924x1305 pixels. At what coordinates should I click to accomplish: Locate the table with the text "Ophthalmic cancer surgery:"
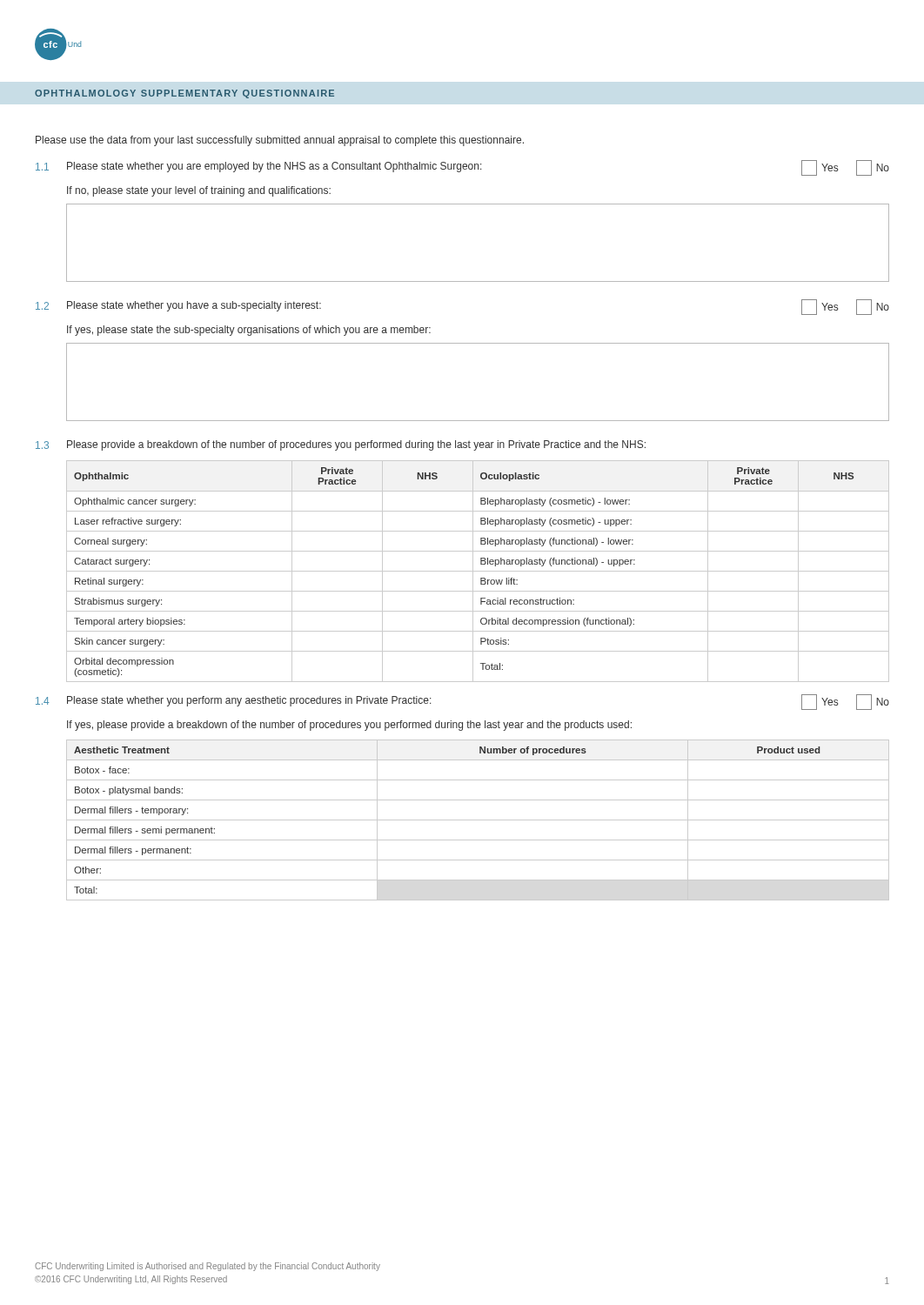pos(478,571)
